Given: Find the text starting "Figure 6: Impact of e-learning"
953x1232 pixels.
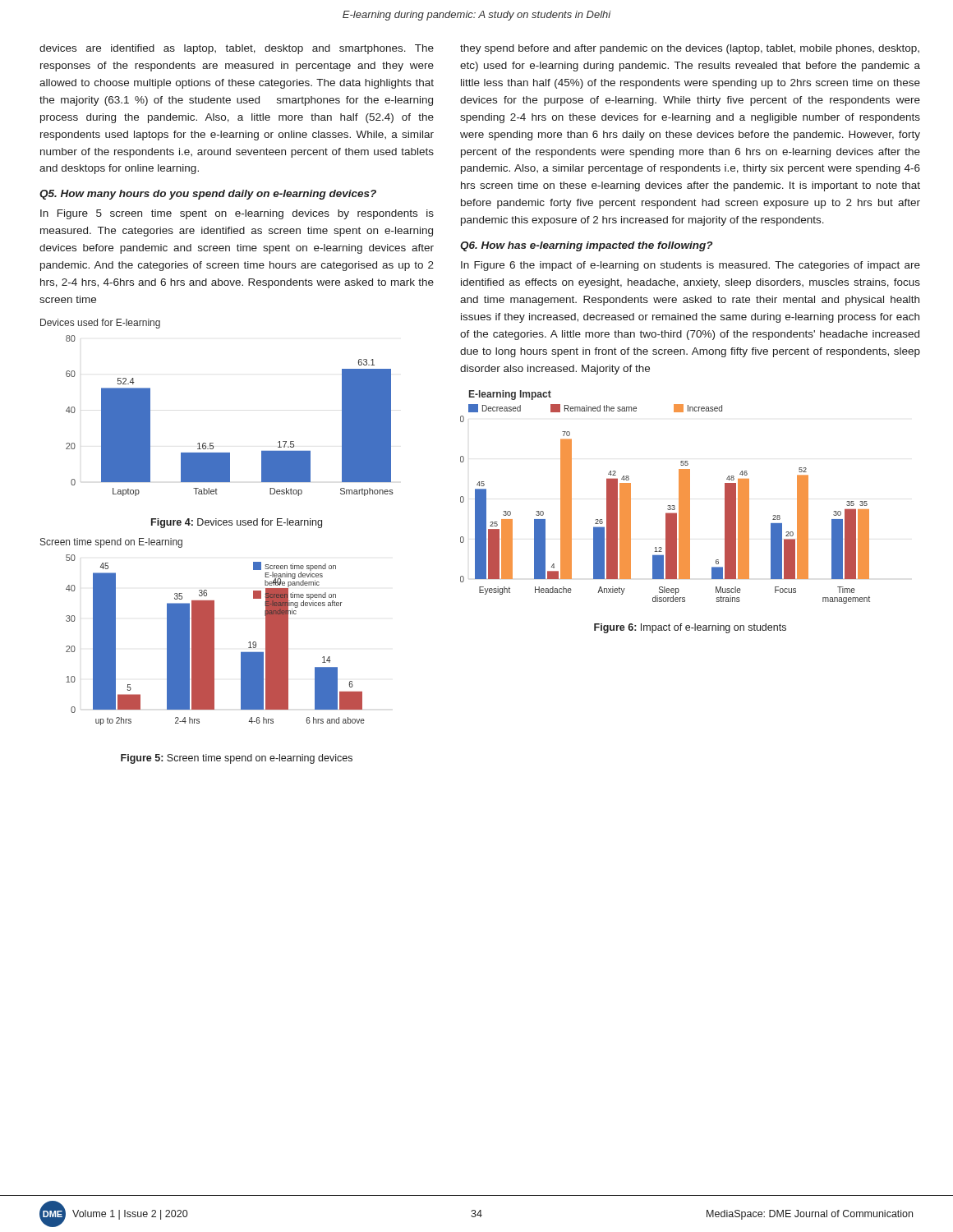Looking at the screenshot, I should pyautogui.click(x=690, y=627).
